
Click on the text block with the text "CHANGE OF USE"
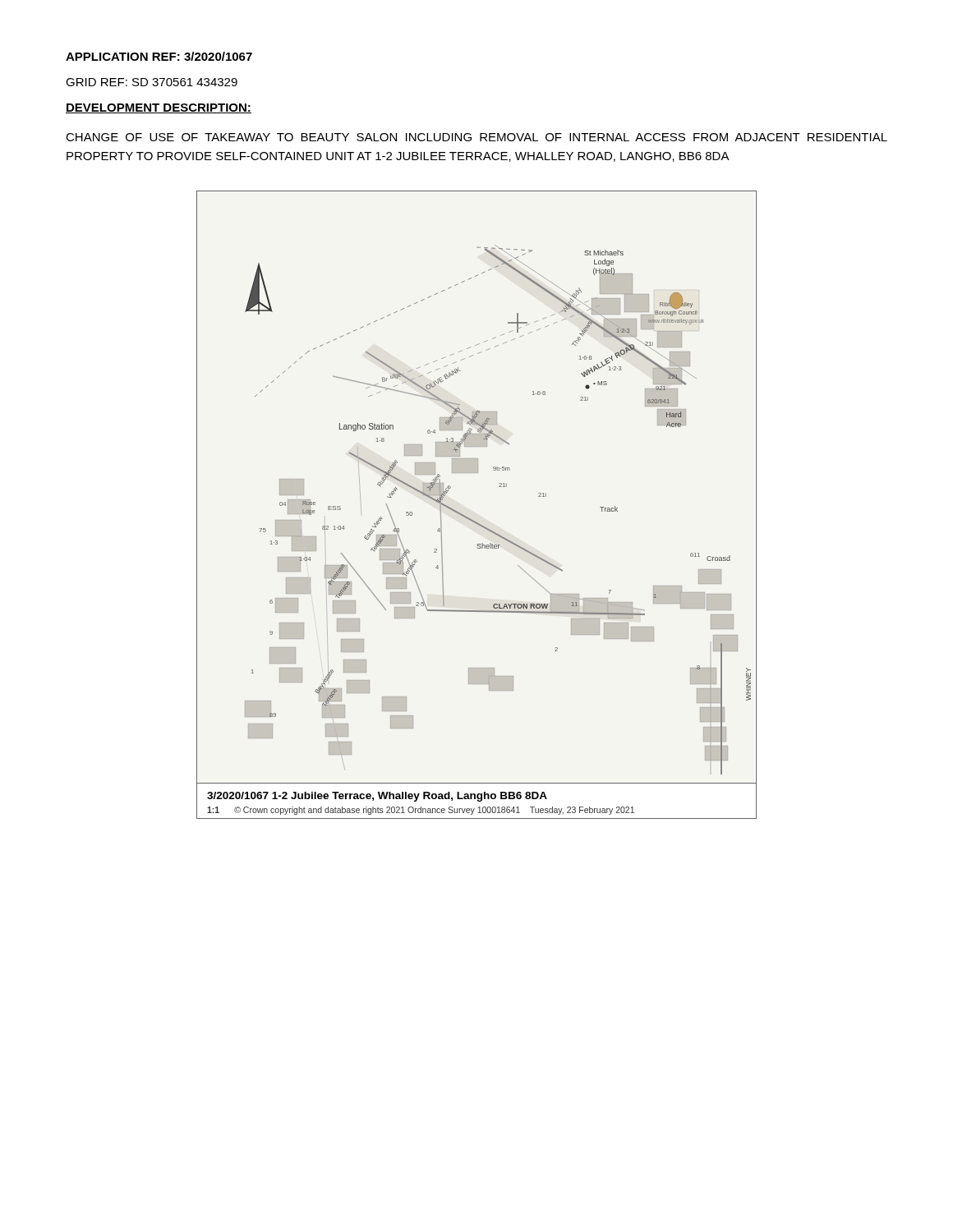476,146
